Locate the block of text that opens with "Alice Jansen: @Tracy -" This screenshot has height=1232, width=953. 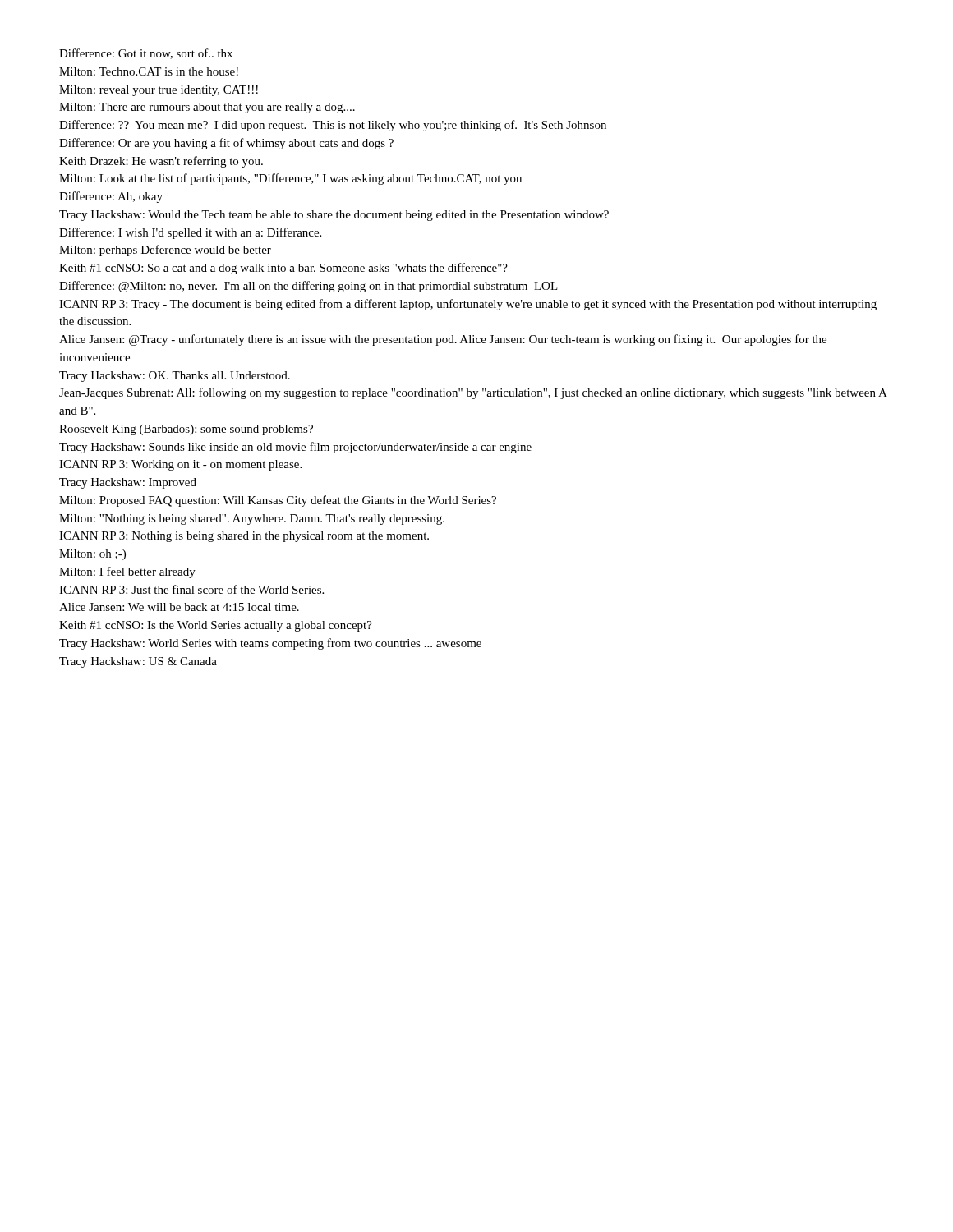pyautogui.click(x=476, y=349)
